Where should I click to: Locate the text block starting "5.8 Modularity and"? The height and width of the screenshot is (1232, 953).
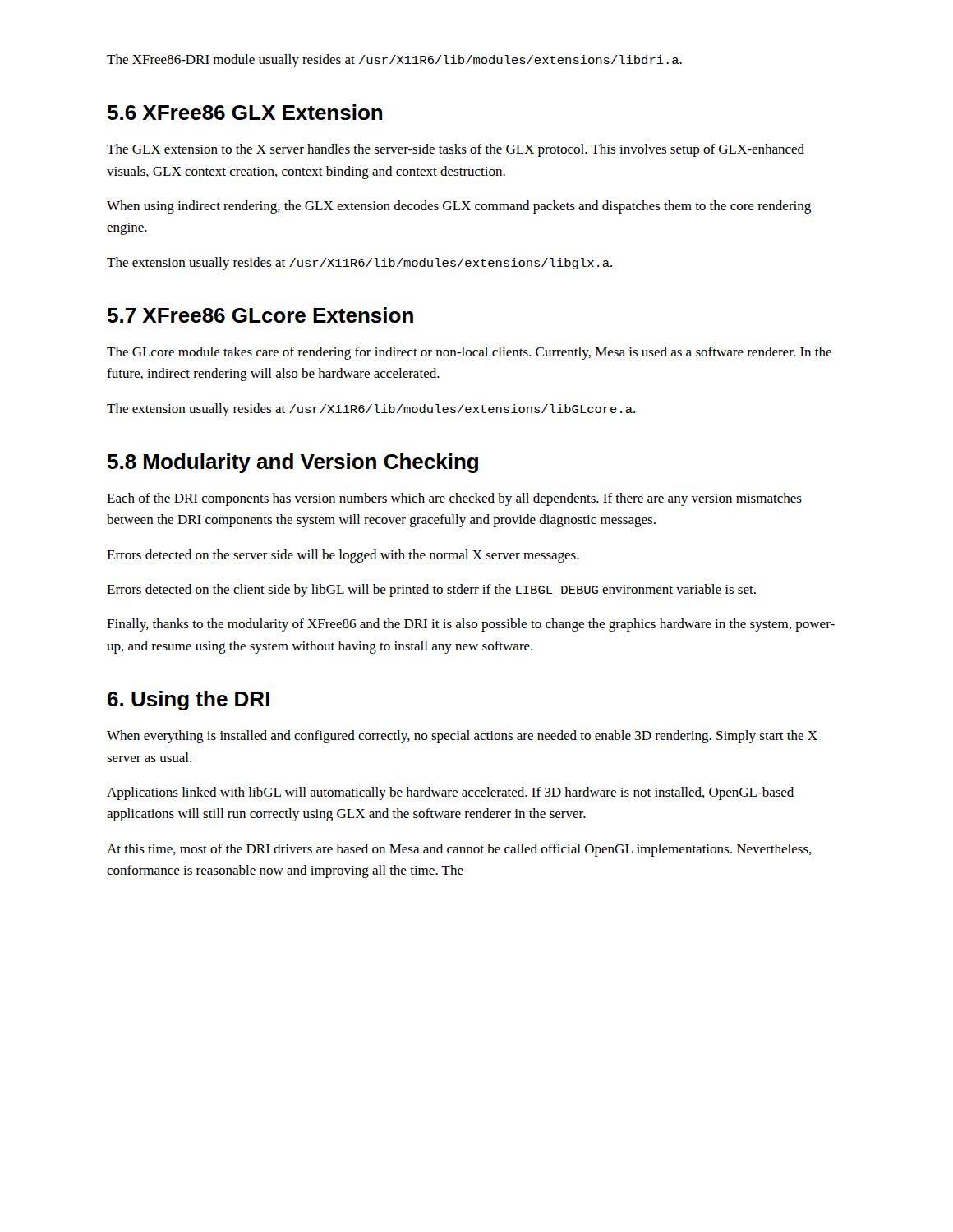point(293,462)
